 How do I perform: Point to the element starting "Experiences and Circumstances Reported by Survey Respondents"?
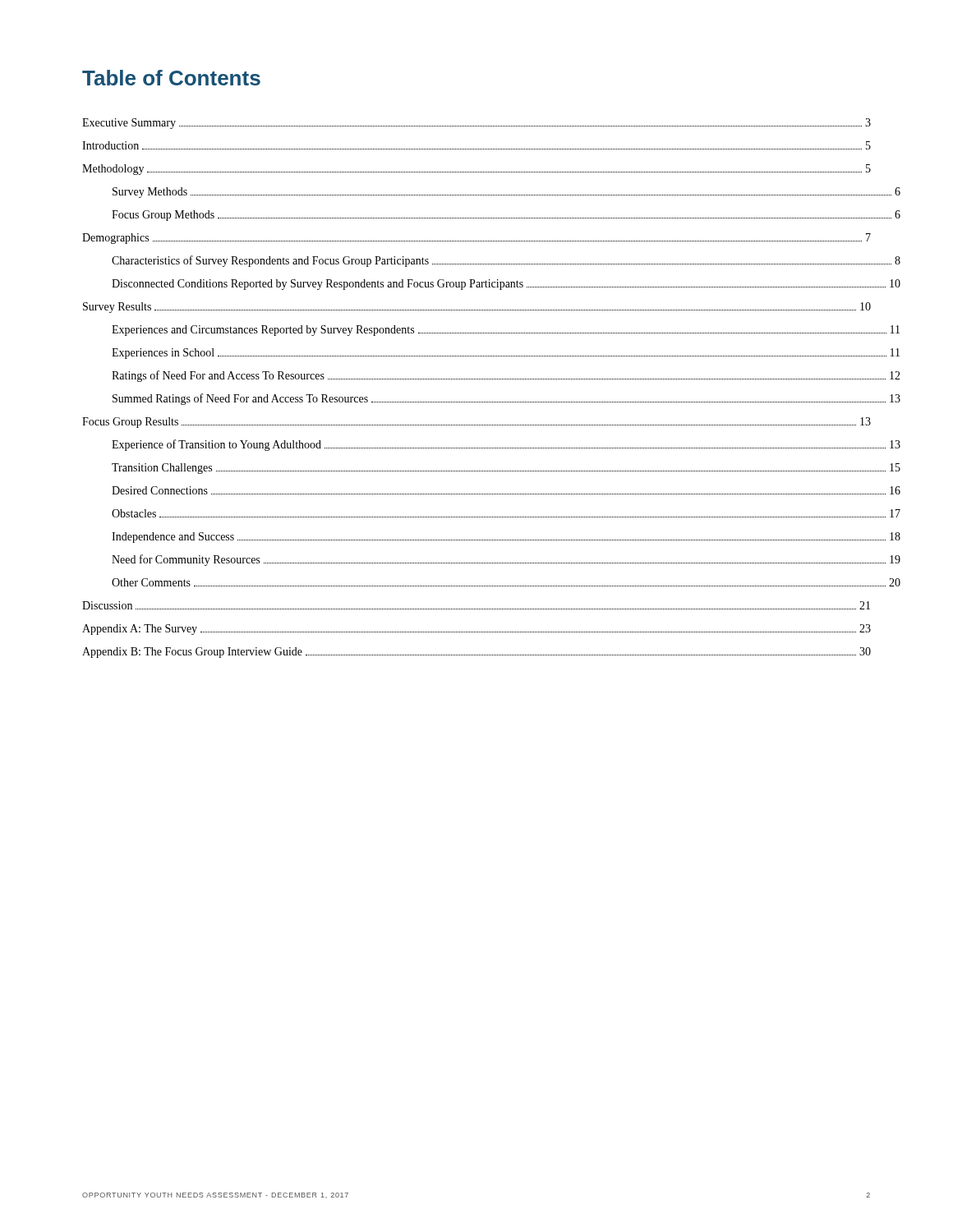tap(506, 330)
